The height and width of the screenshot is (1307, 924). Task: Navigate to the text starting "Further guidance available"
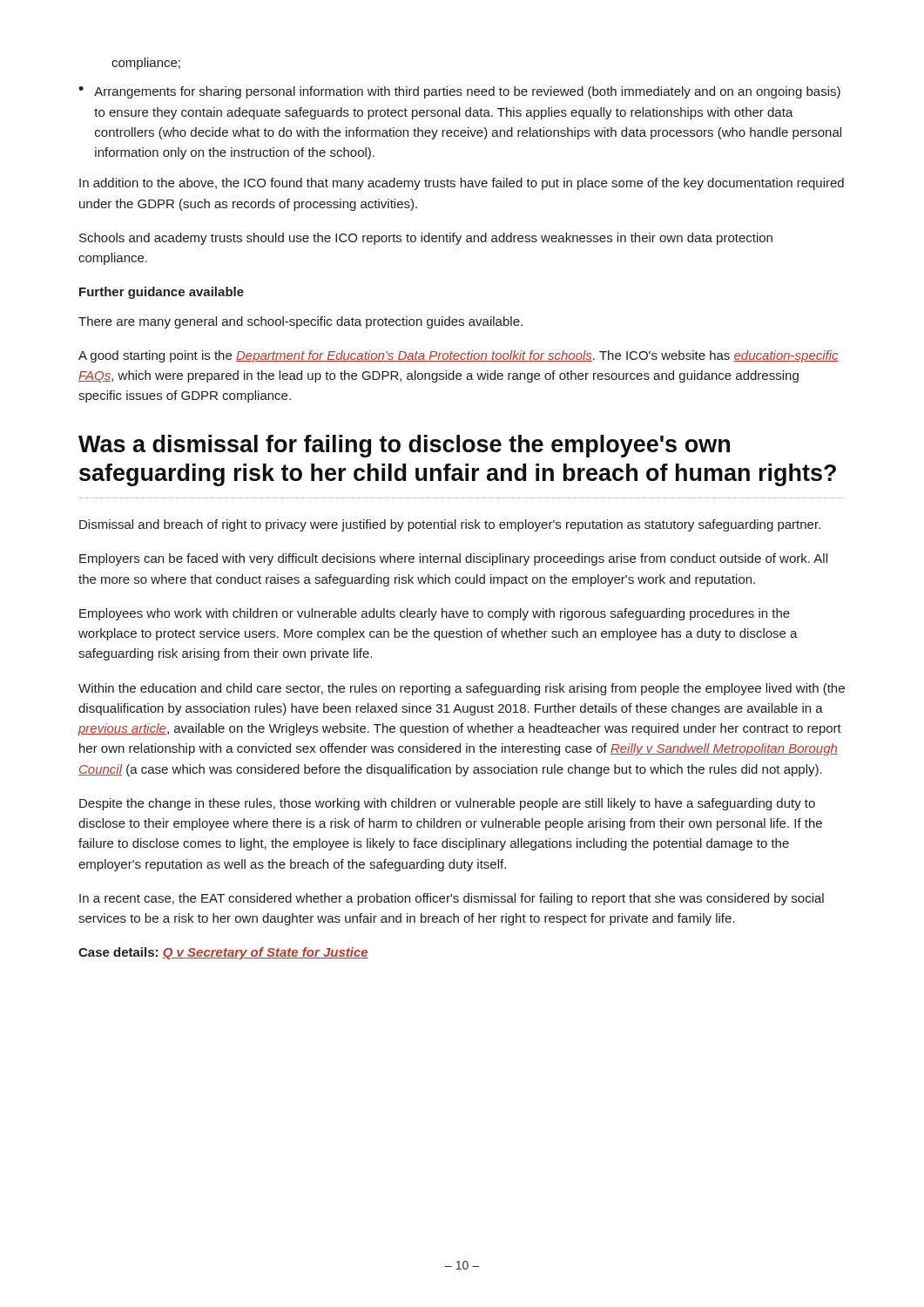tap(162, 293)
